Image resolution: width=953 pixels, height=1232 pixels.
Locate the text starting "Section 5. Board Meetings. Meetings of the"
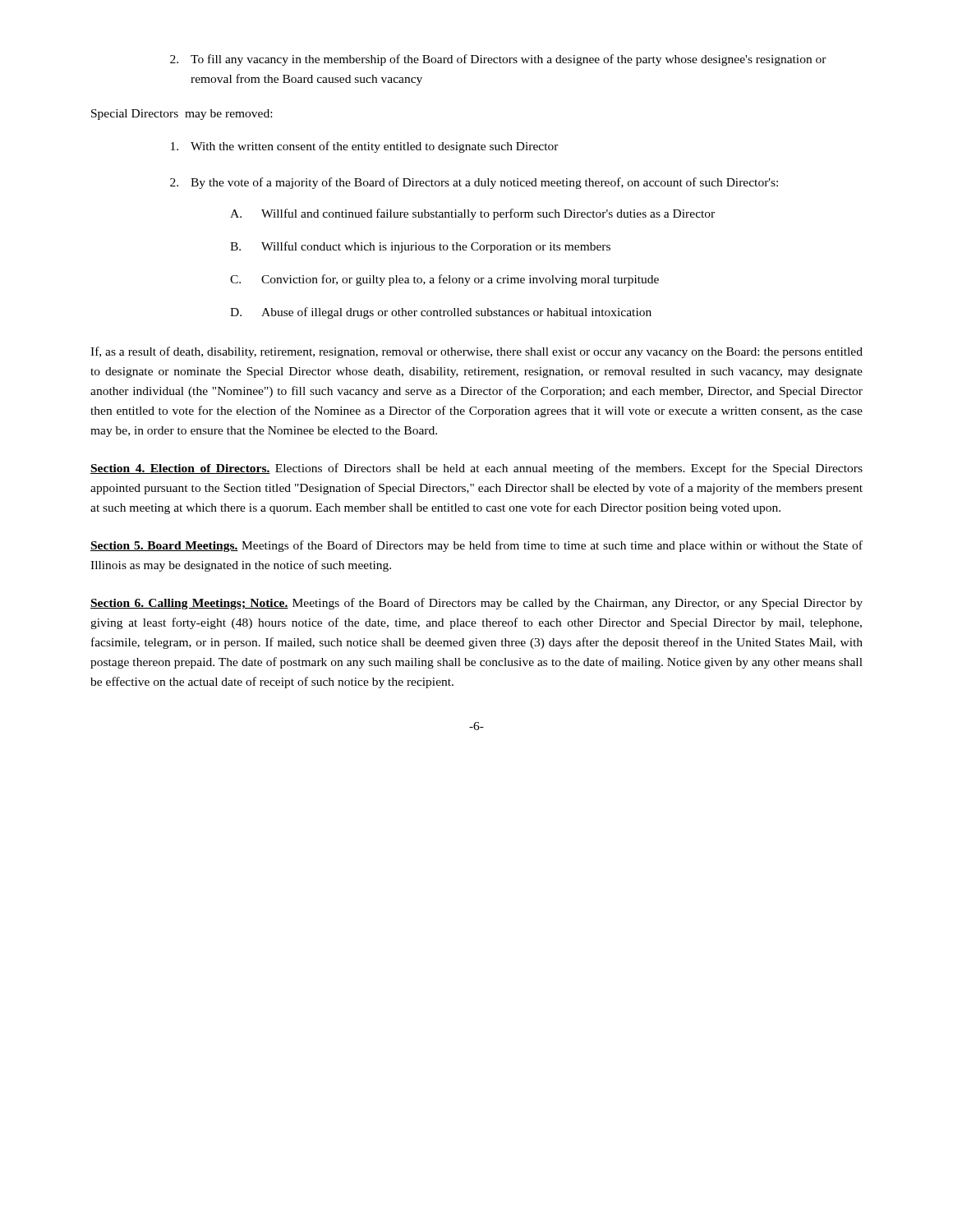pos(476,555)
